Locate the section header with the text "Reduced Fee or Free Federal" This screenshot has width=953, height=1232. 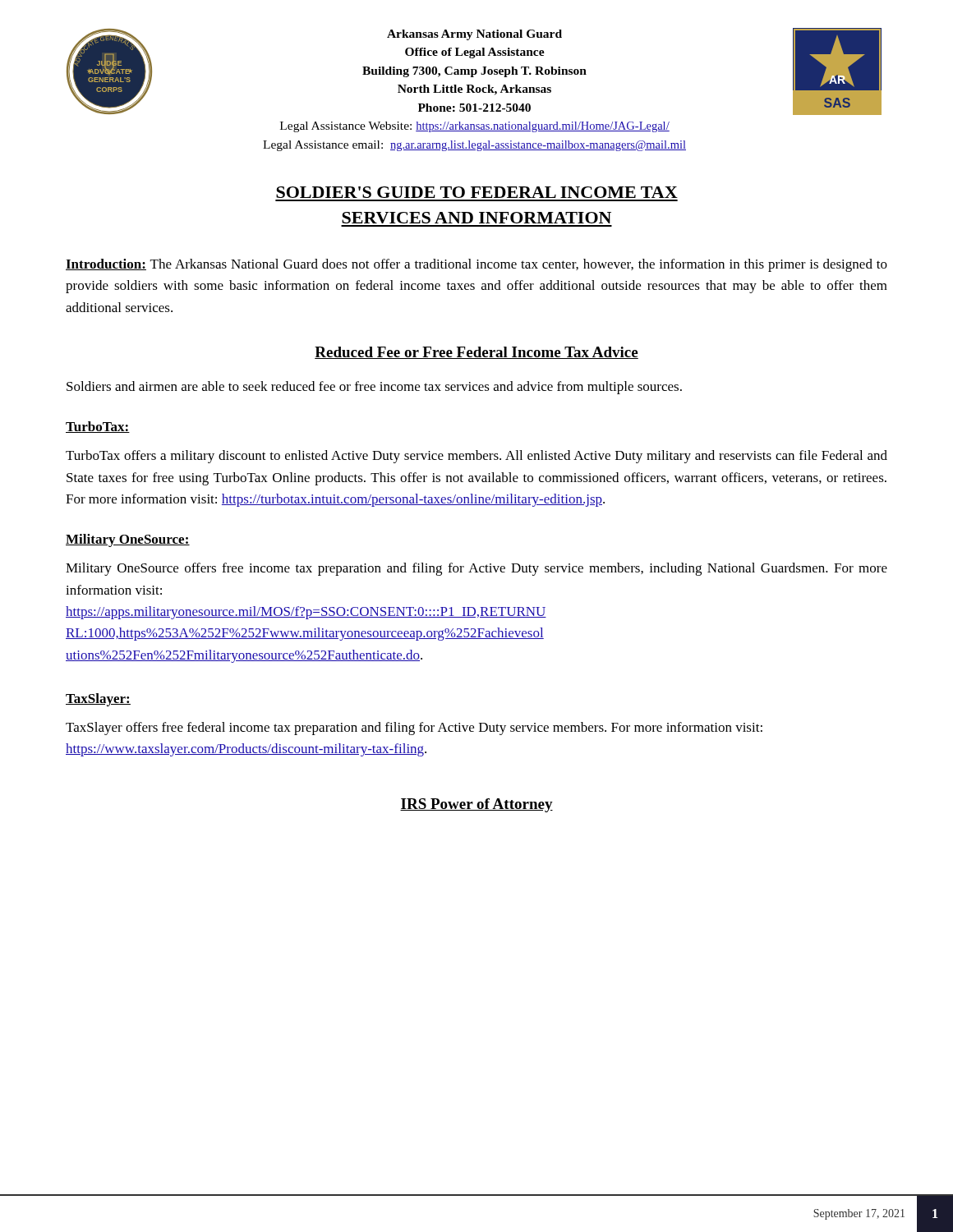[476, 352]
